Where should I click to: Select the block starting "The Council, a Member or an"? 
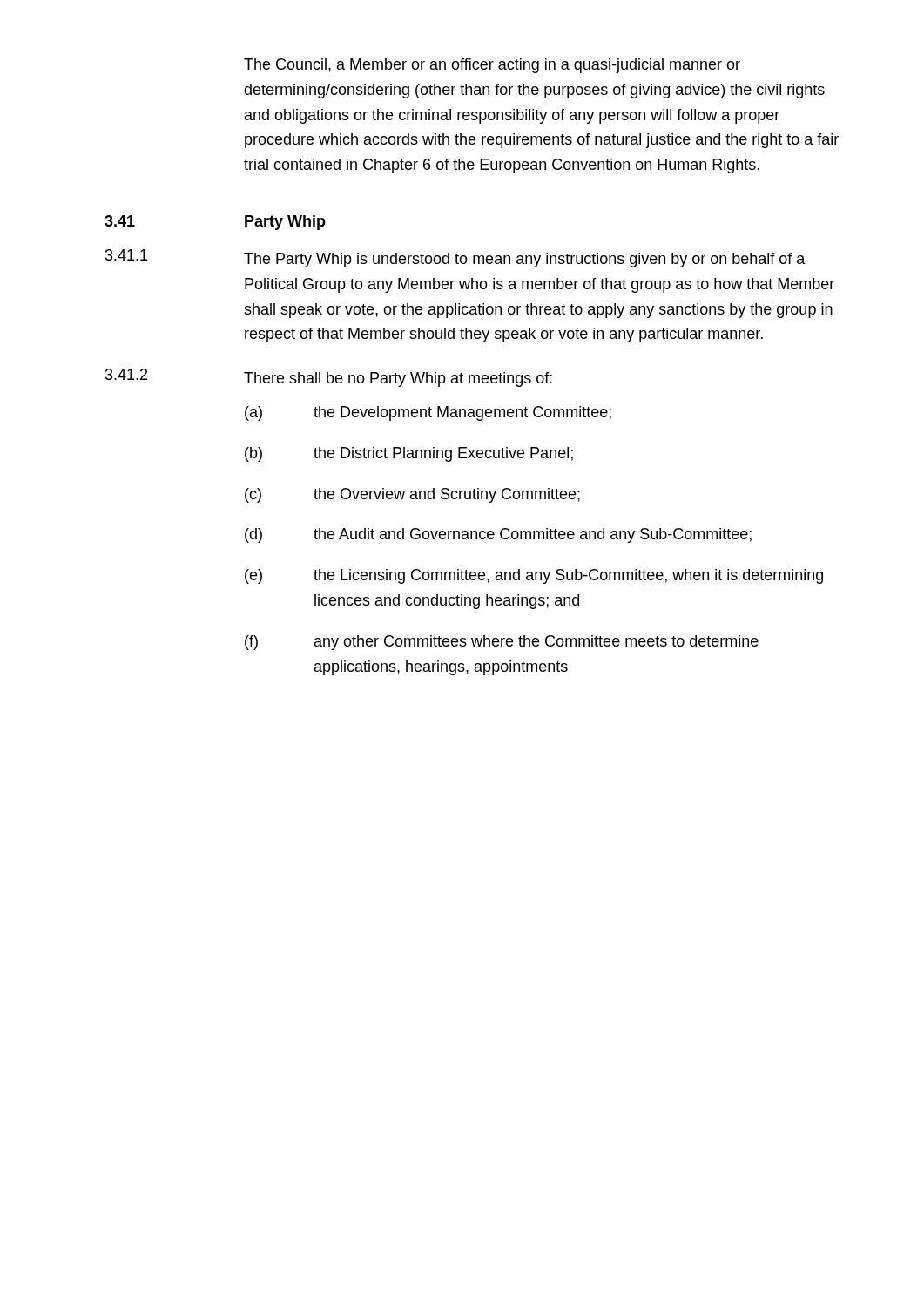(x=541, y=115)
